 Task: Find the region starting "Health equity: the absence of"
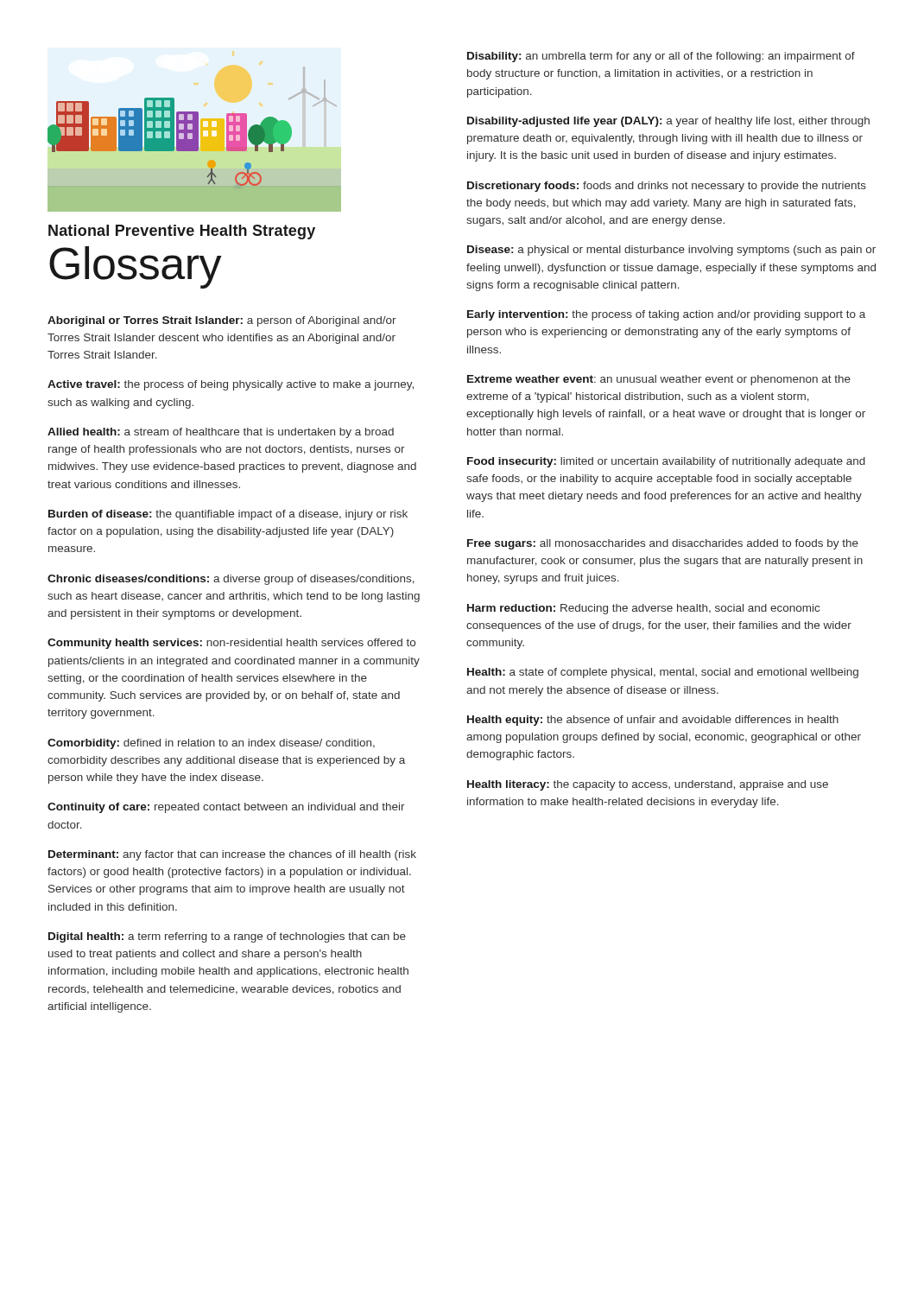664,737
